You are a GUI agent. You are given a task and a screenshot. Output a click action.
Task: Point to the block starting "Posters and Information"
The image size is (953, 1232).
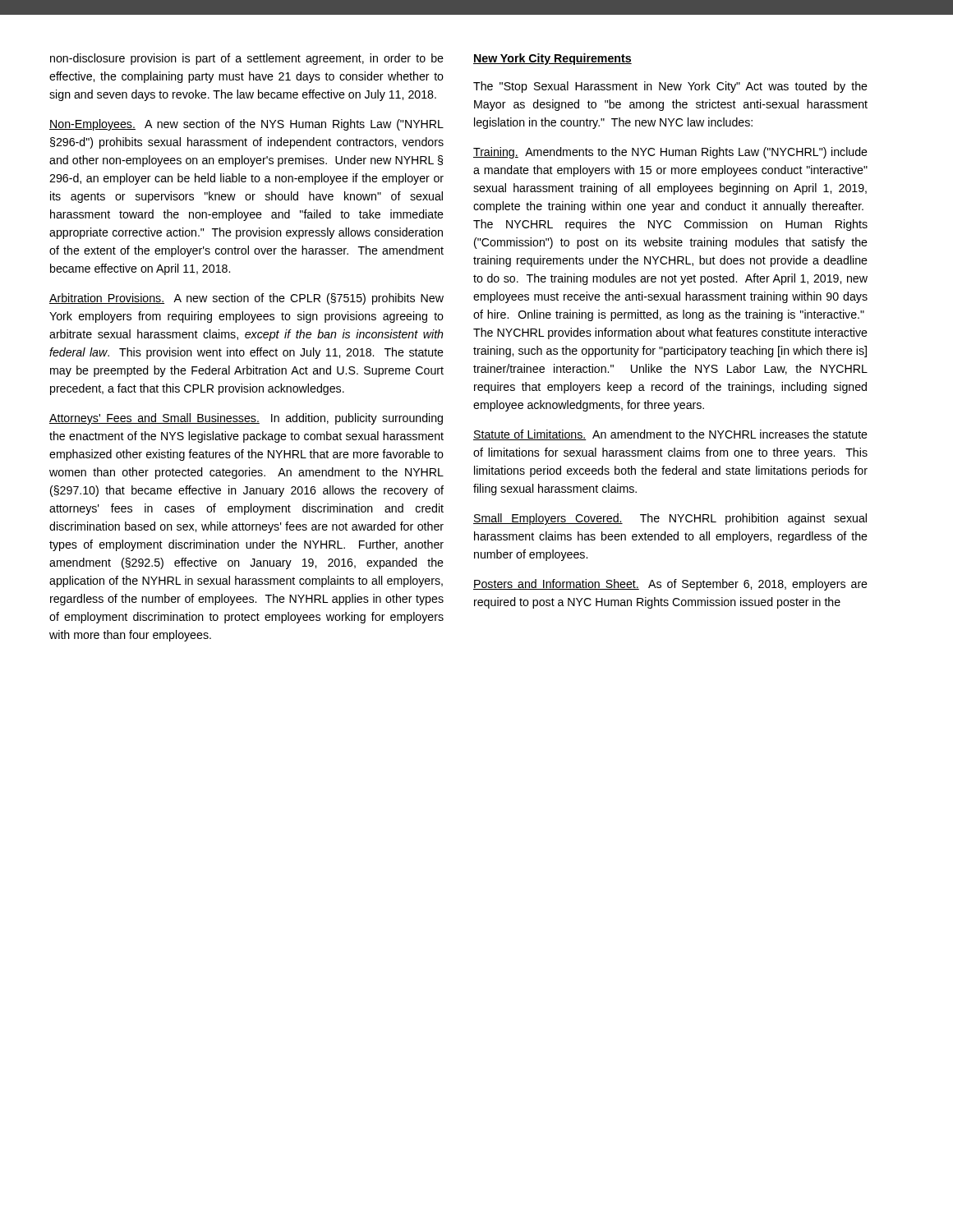670,593
